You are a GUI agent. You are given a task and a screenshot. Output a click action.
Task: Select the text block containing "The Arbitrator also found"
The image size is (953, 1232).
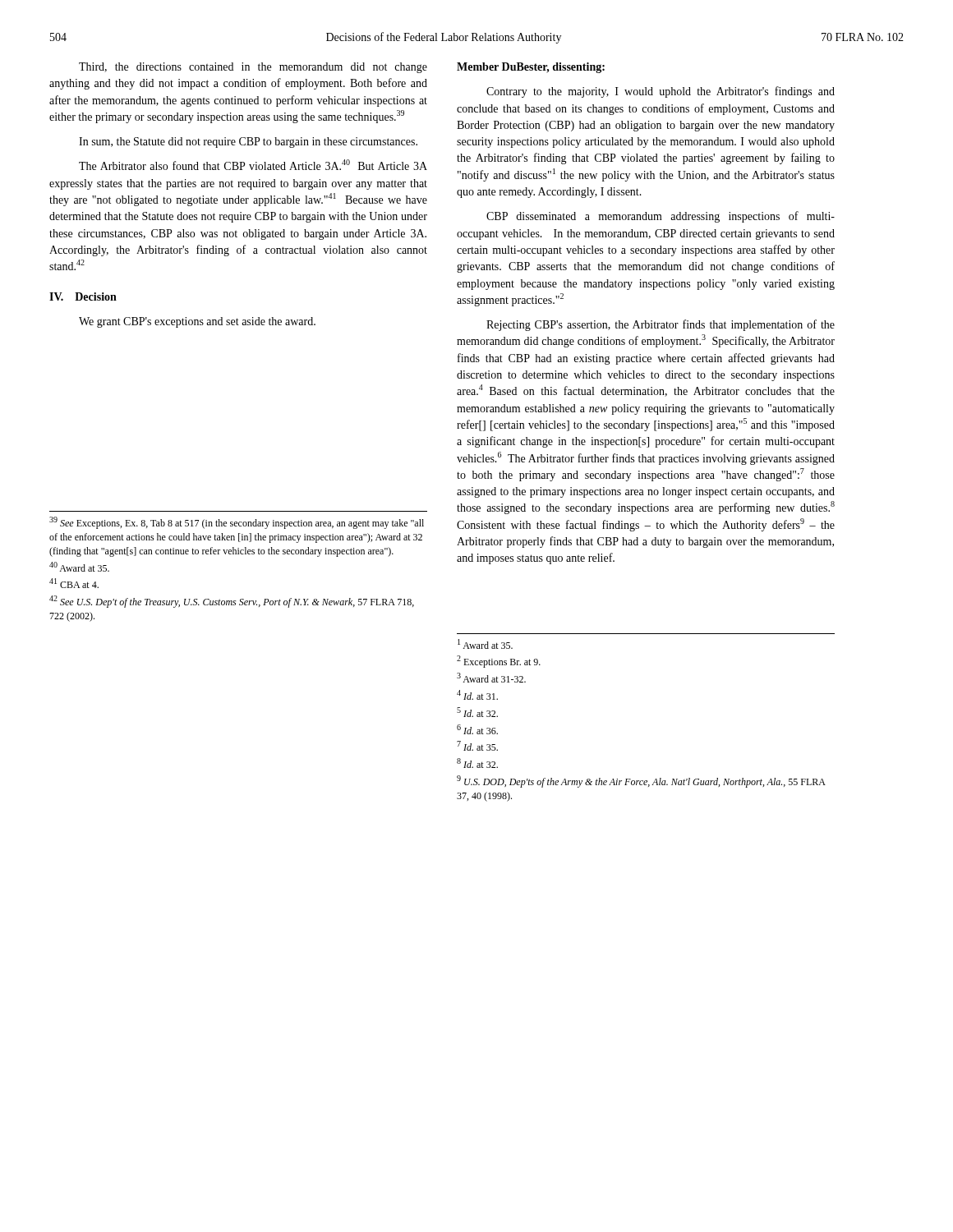point(238,217)
